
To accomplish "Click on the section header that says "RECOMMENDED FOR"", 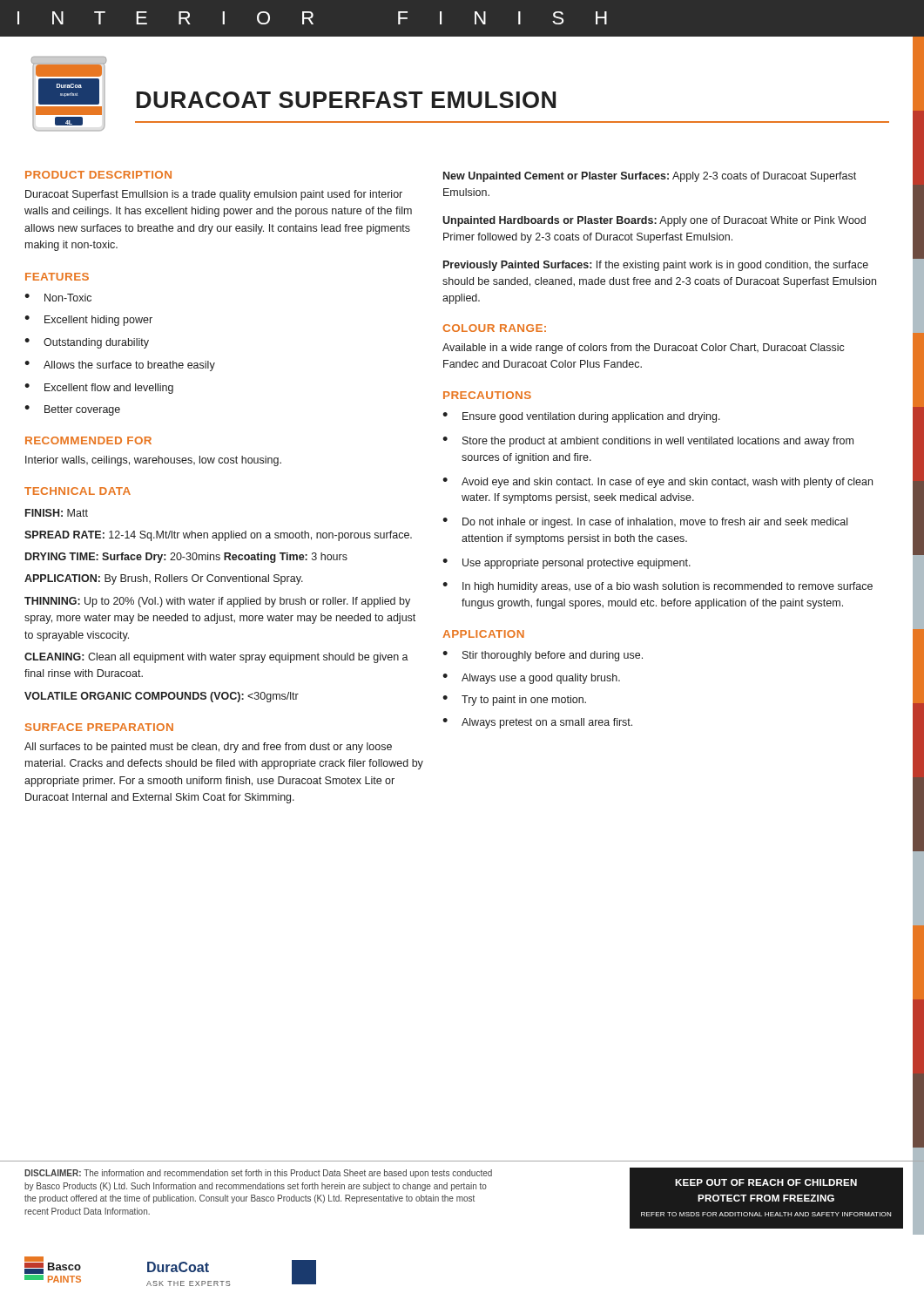I will coord(88,440).
